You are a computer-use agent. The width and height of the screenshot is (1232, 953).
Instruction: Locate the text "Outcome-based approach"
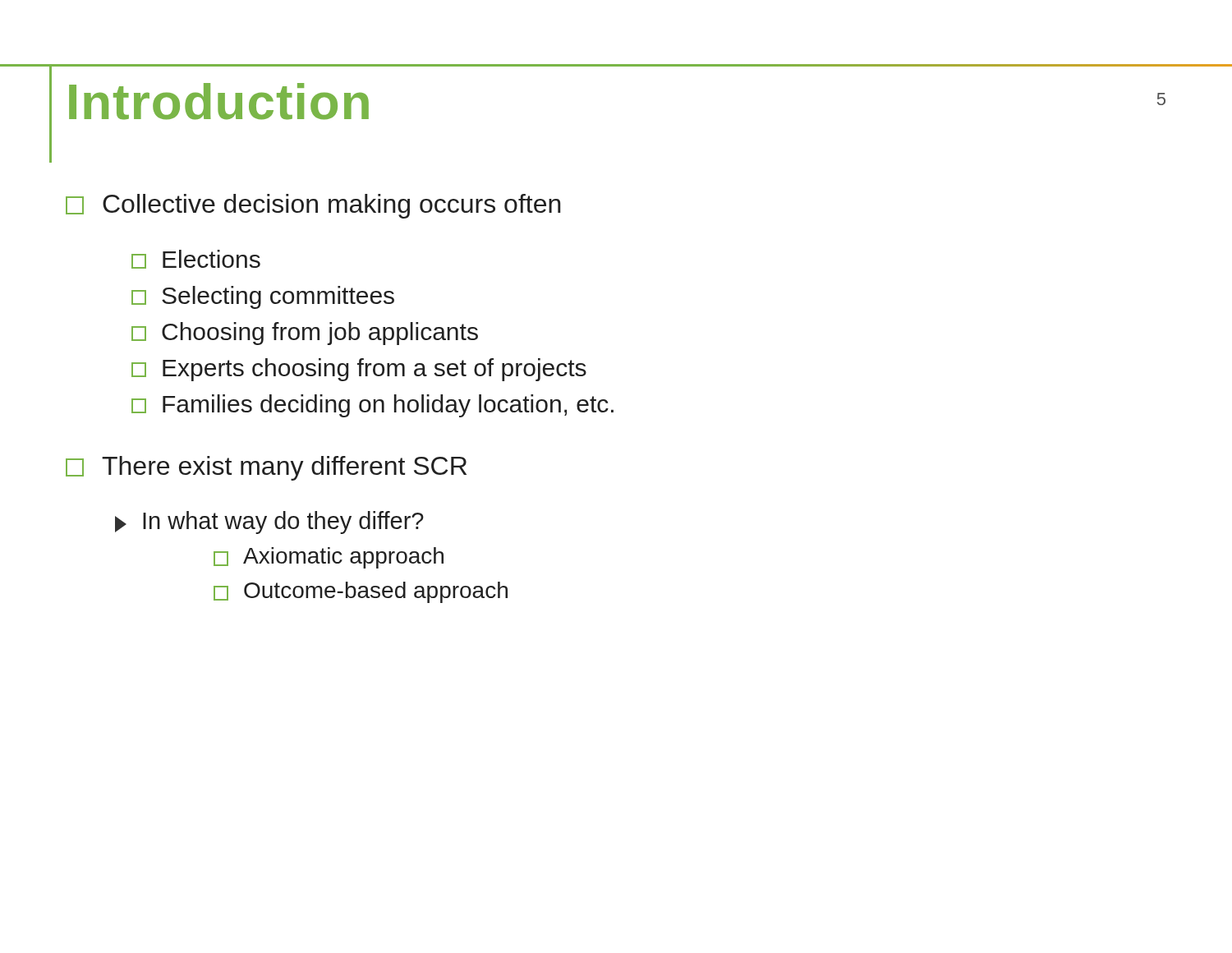pyautogui.click(x=361, y=591)
